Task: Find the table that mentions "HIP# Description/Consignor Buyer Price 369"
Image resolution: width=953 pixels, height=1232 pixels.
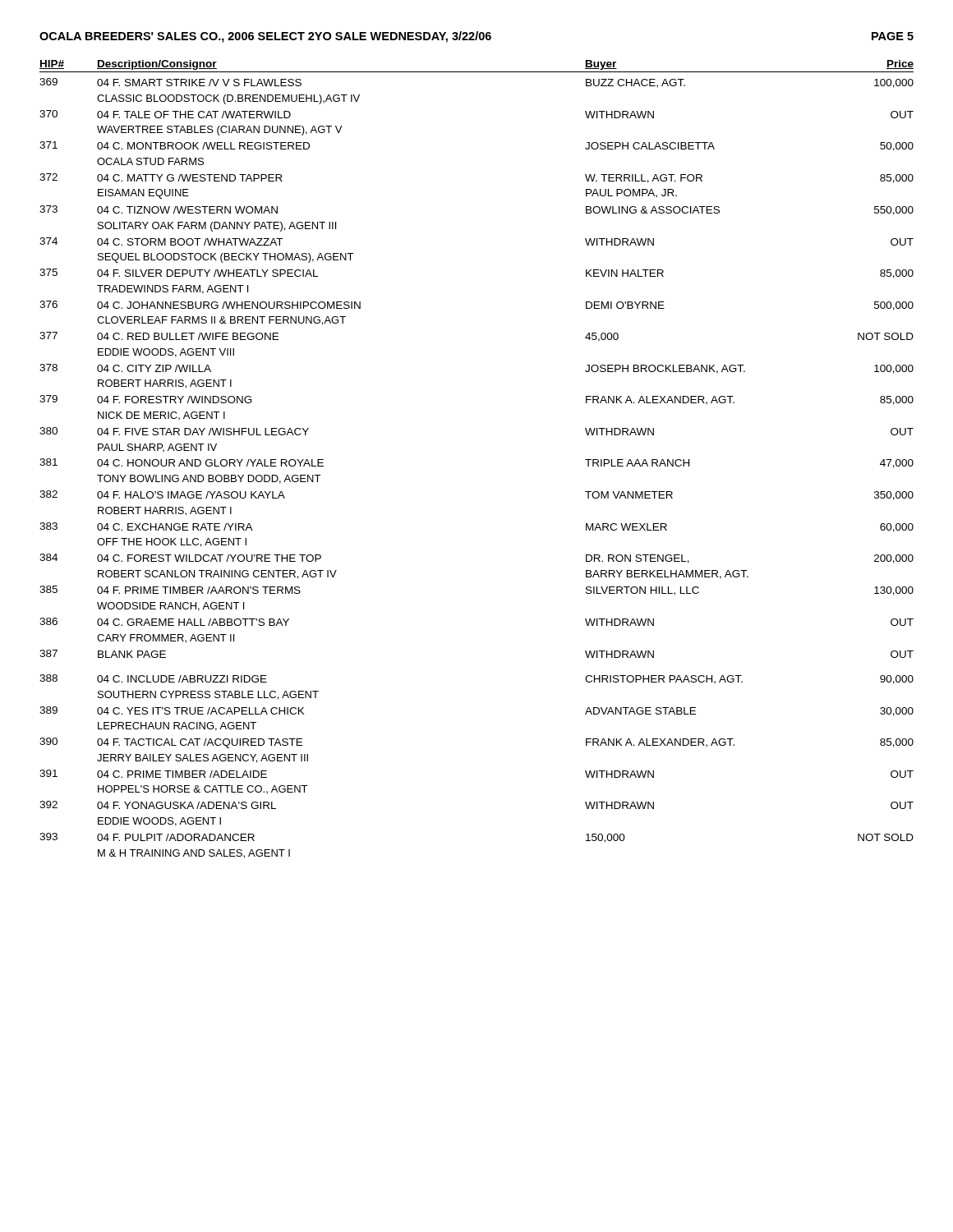Action: (476, 459)
